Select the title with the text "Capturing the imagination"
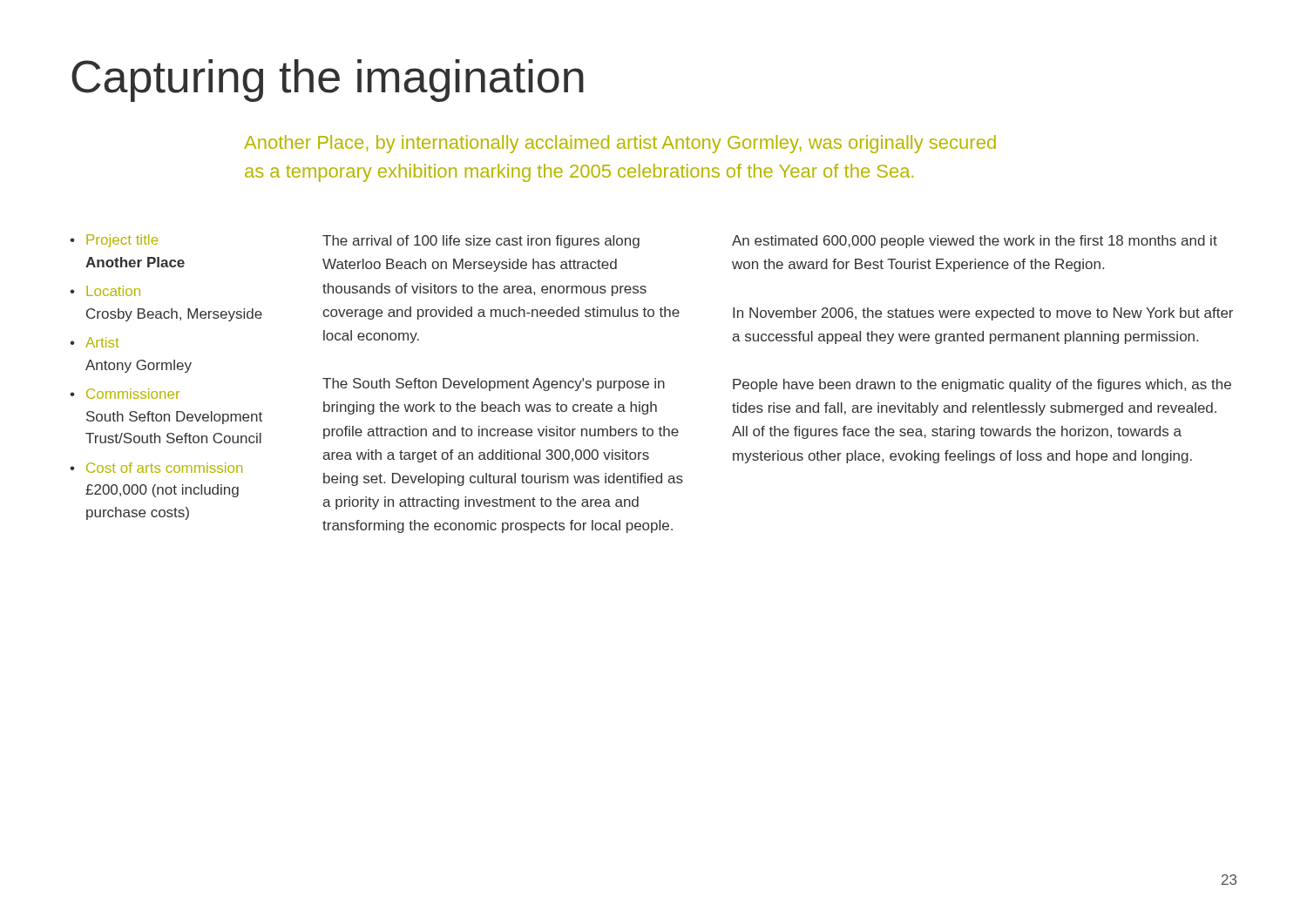This screenshot has width=1307, height=924. [328, 77]
